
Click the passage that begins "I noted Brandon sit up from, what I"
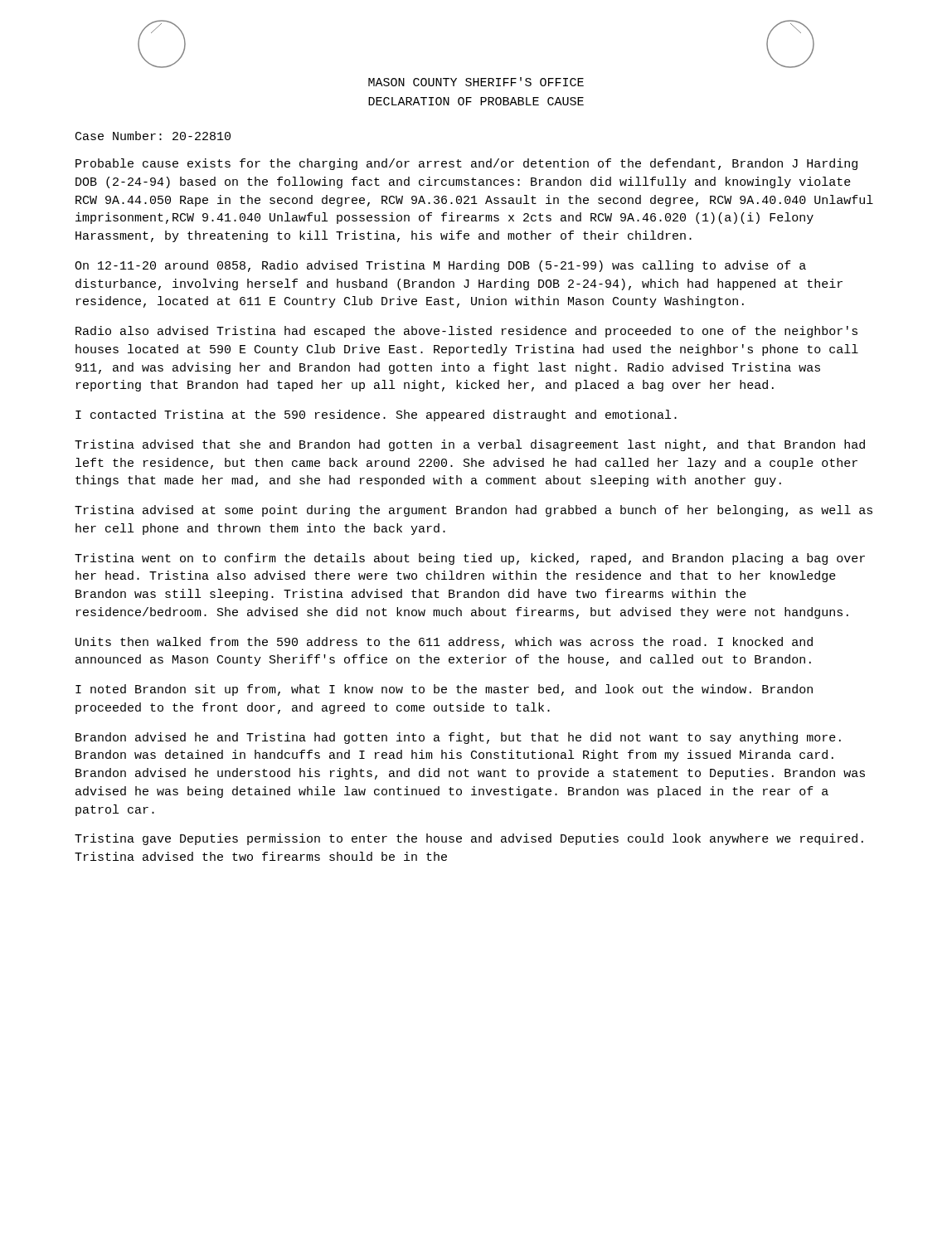point(444,699)
